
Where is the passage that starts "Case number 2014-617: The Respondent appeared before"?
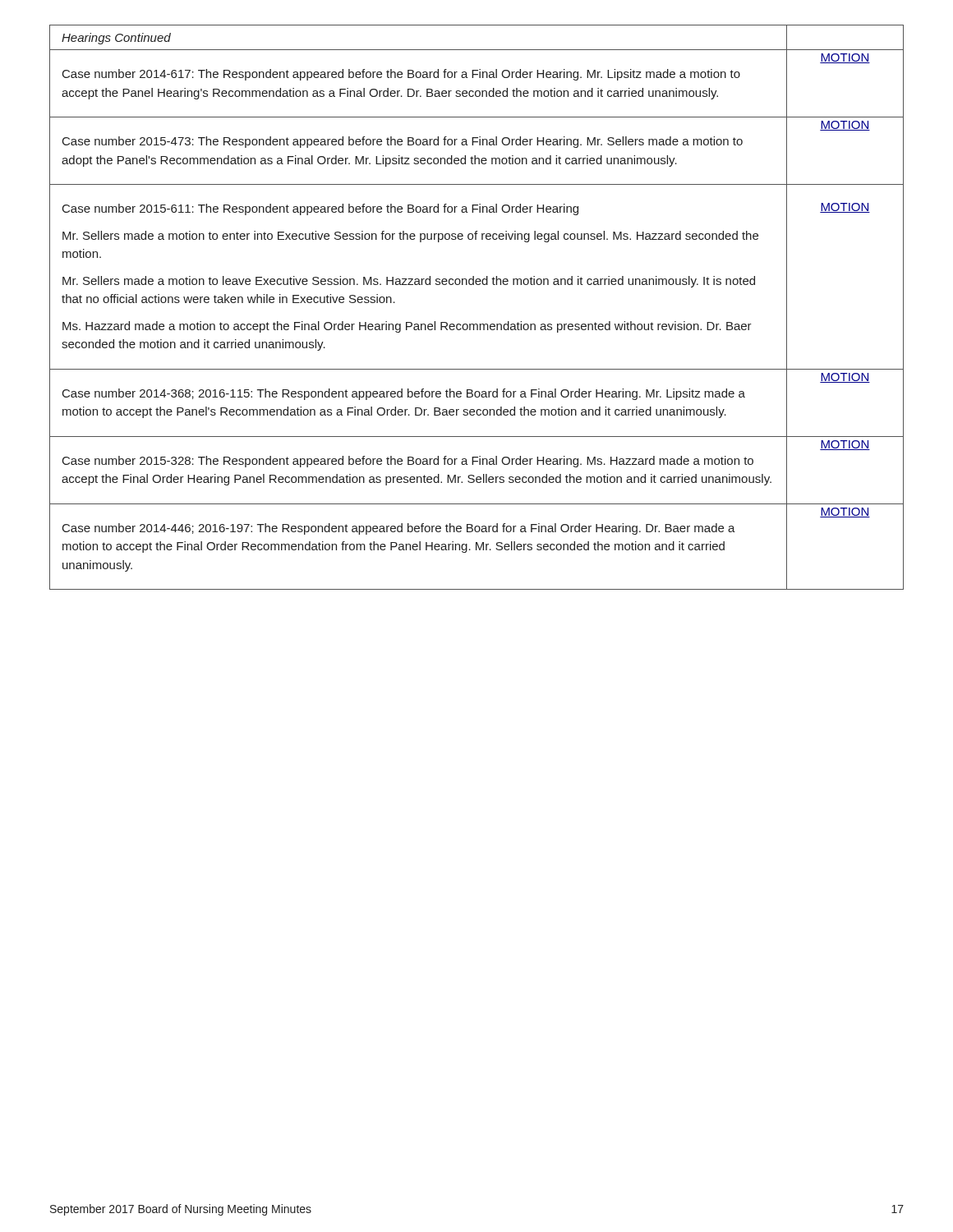(418, 83)
